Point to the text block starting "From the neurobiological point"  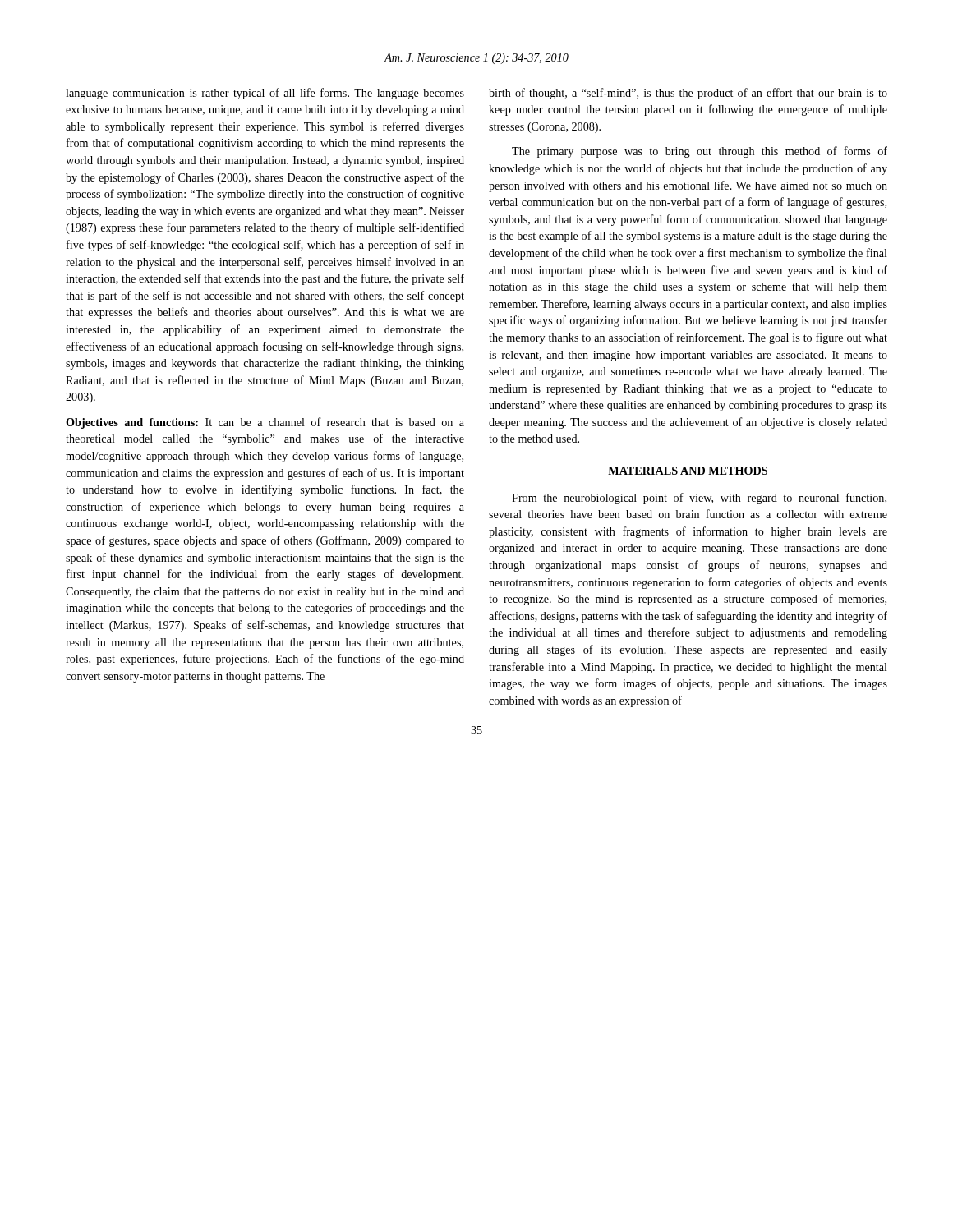pyautogui.click(x=688, y=599)
